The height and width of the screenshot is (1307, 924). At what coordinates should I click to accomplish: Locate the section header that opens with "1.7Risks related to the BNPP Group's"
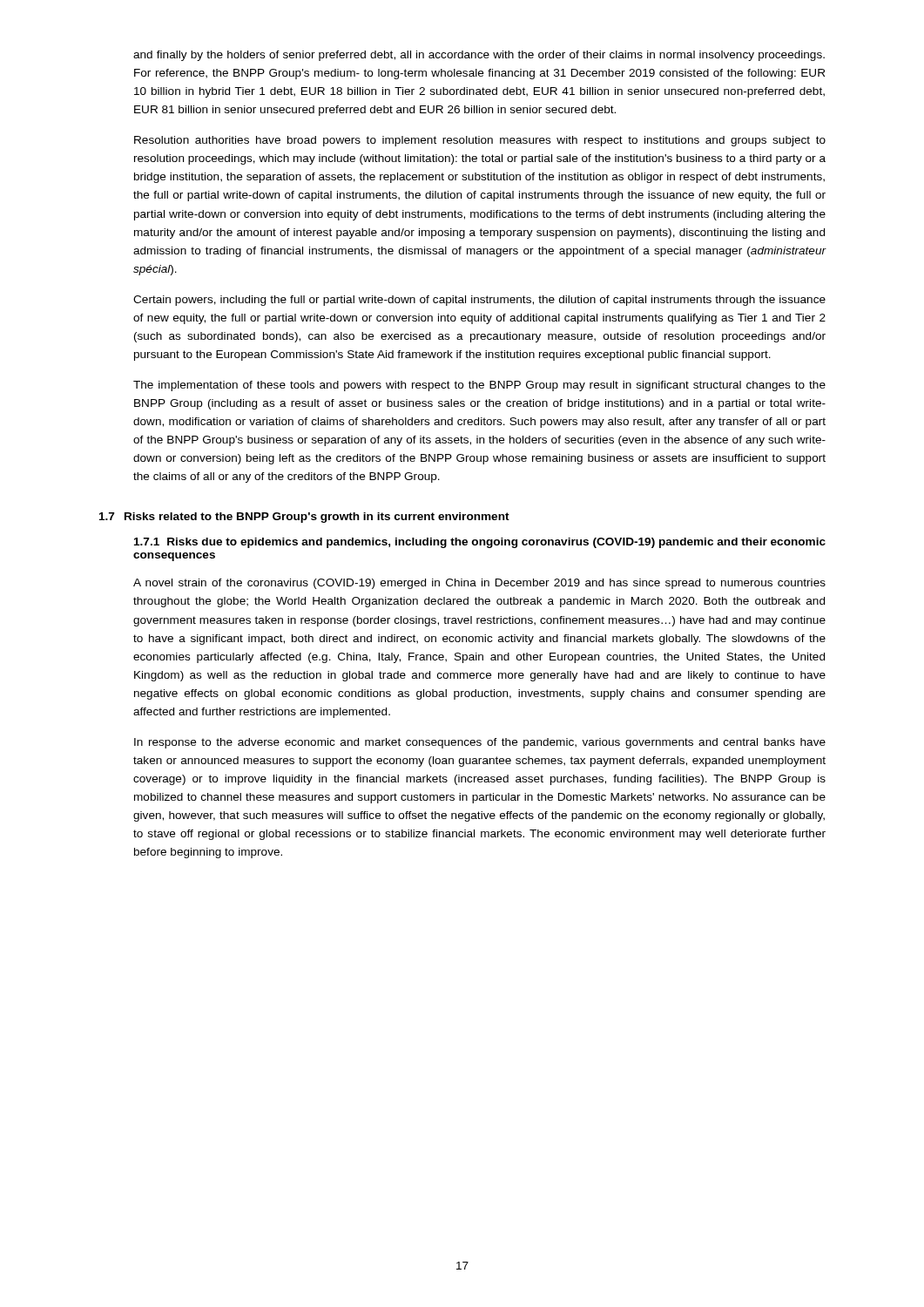click(x=304, y=517)
